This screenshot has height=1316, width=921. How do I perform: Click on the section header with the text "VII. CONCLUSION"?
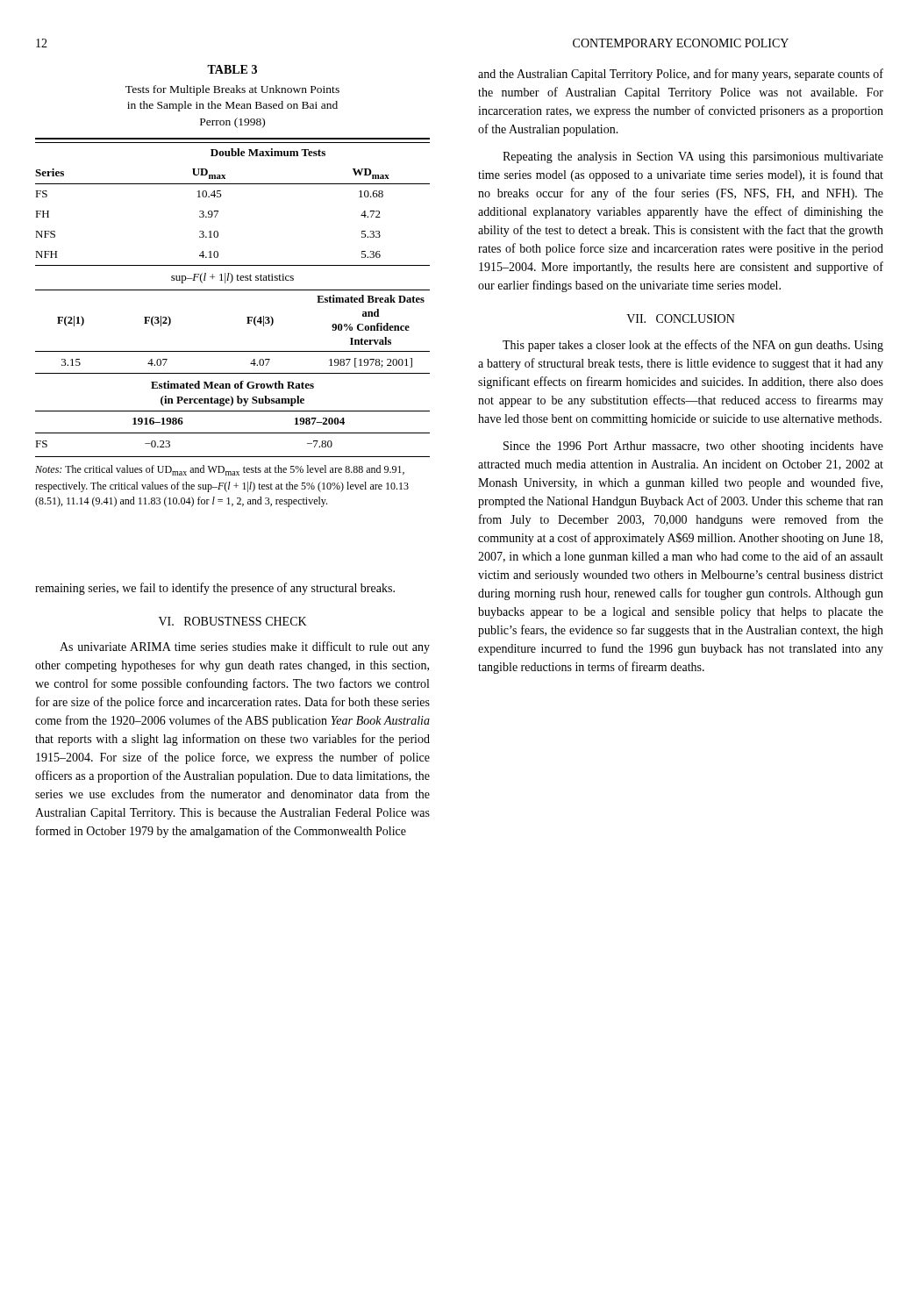[x=681, y=319]
